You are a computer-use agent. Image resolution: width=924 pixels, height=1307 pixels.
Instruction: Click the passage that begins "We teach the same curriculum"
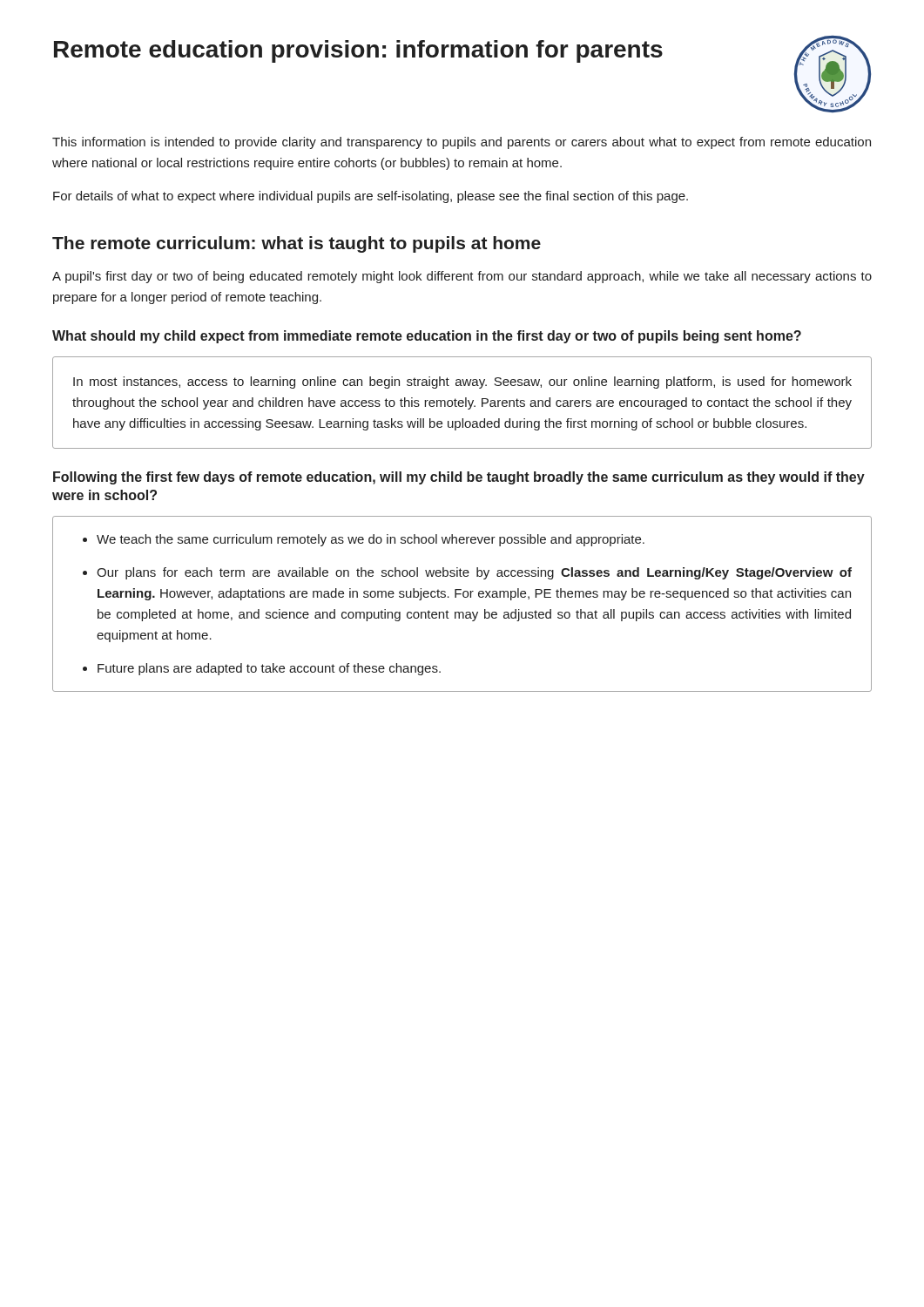point(371,539)
